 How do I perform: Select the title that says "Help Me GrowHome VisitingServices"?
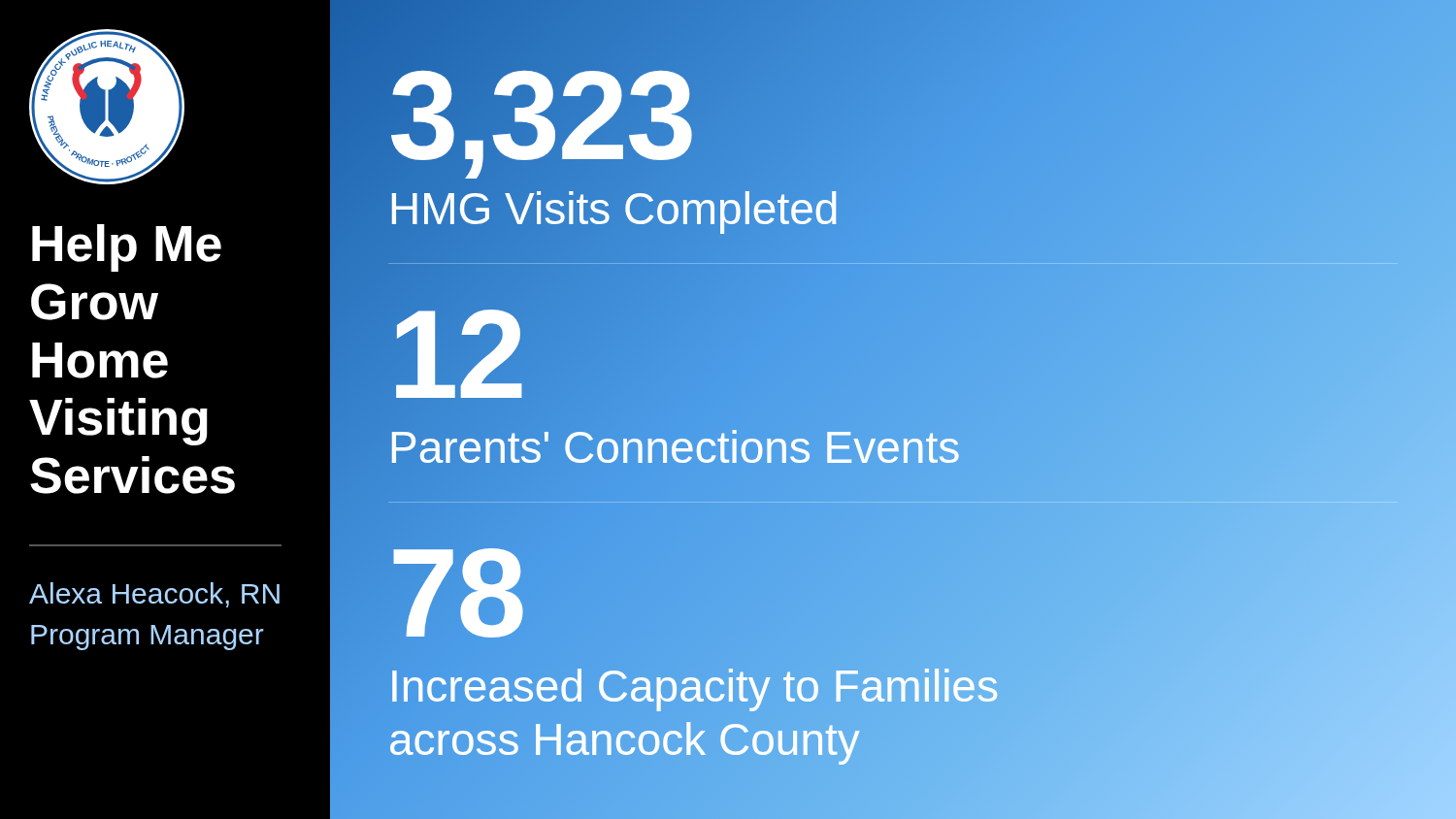(133, 360)
